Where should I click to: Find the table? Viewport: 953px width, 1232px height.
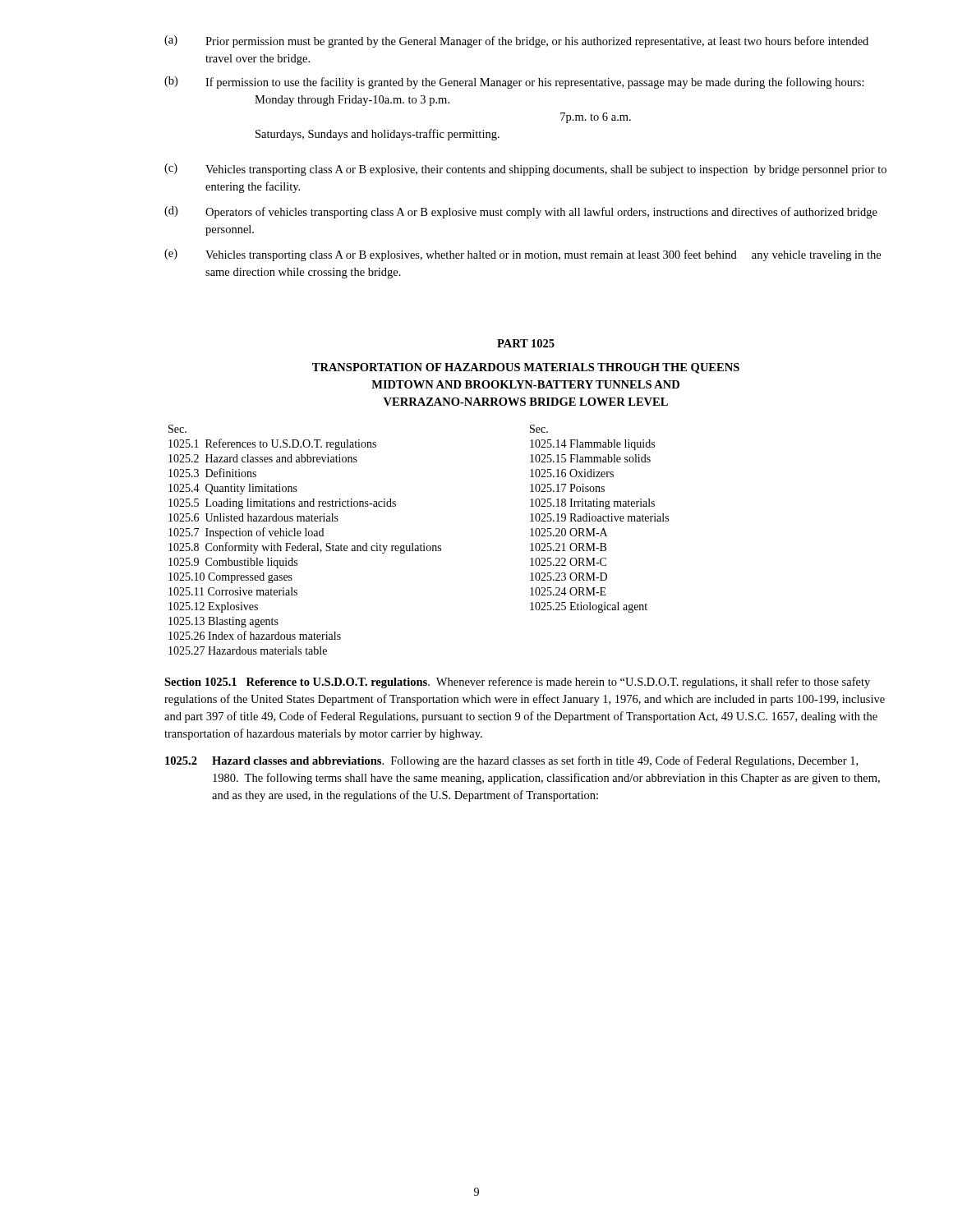coord(526,541)
